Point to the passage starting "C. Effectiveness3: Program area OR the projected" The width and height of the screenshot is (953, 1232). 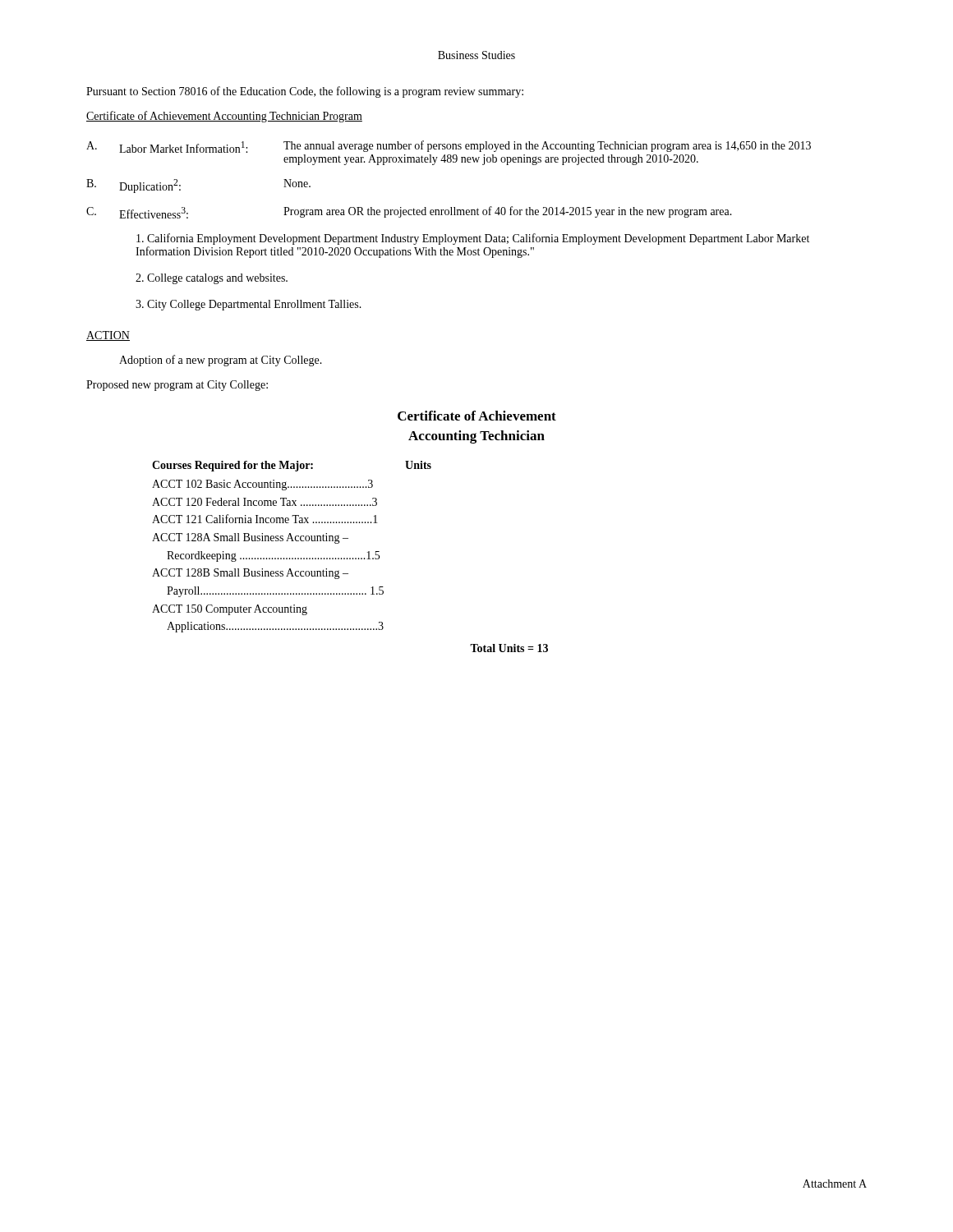[476, 213]
